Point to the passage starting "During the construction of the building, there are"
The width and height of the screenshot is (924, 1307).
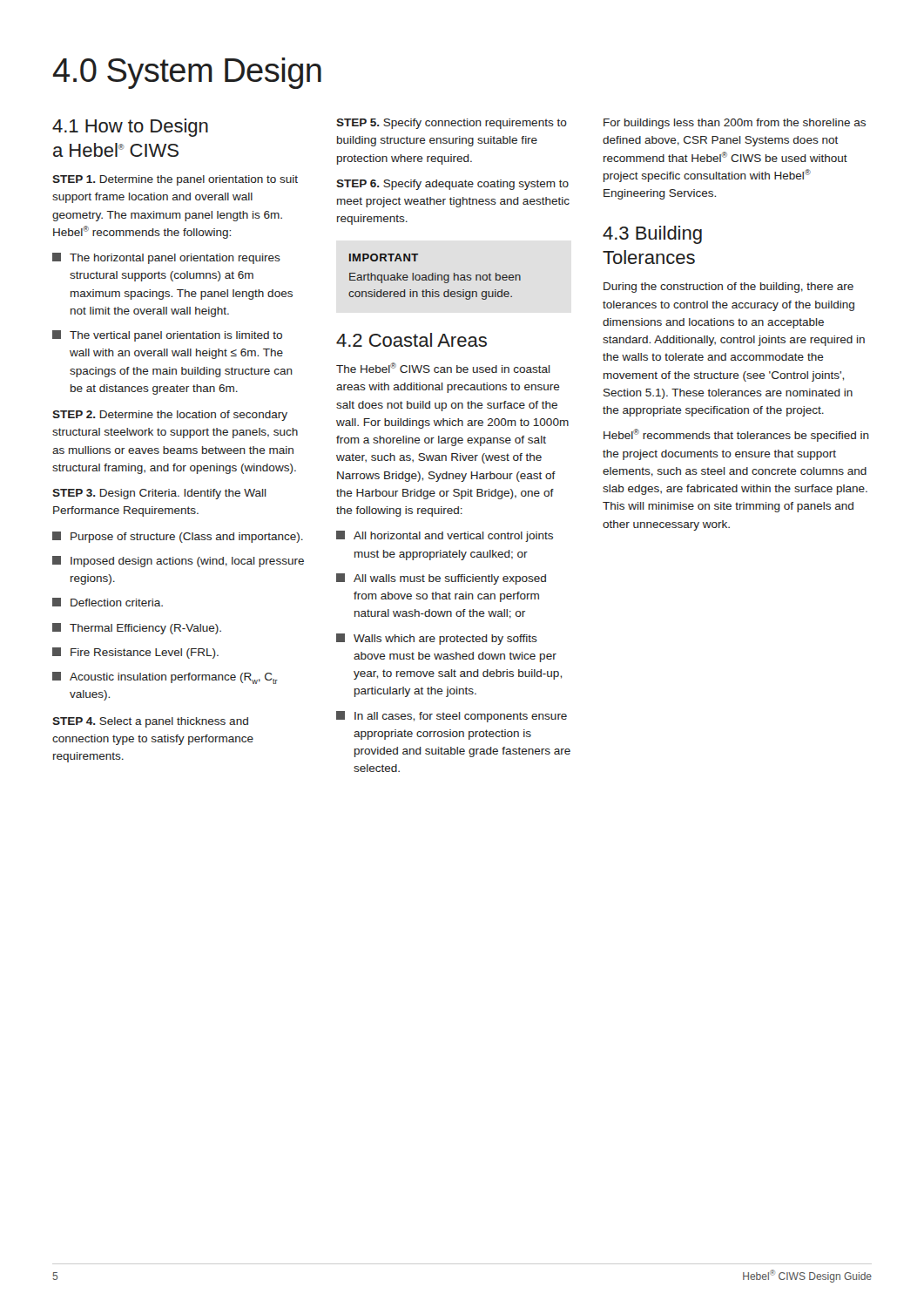(x=737, y=349)
